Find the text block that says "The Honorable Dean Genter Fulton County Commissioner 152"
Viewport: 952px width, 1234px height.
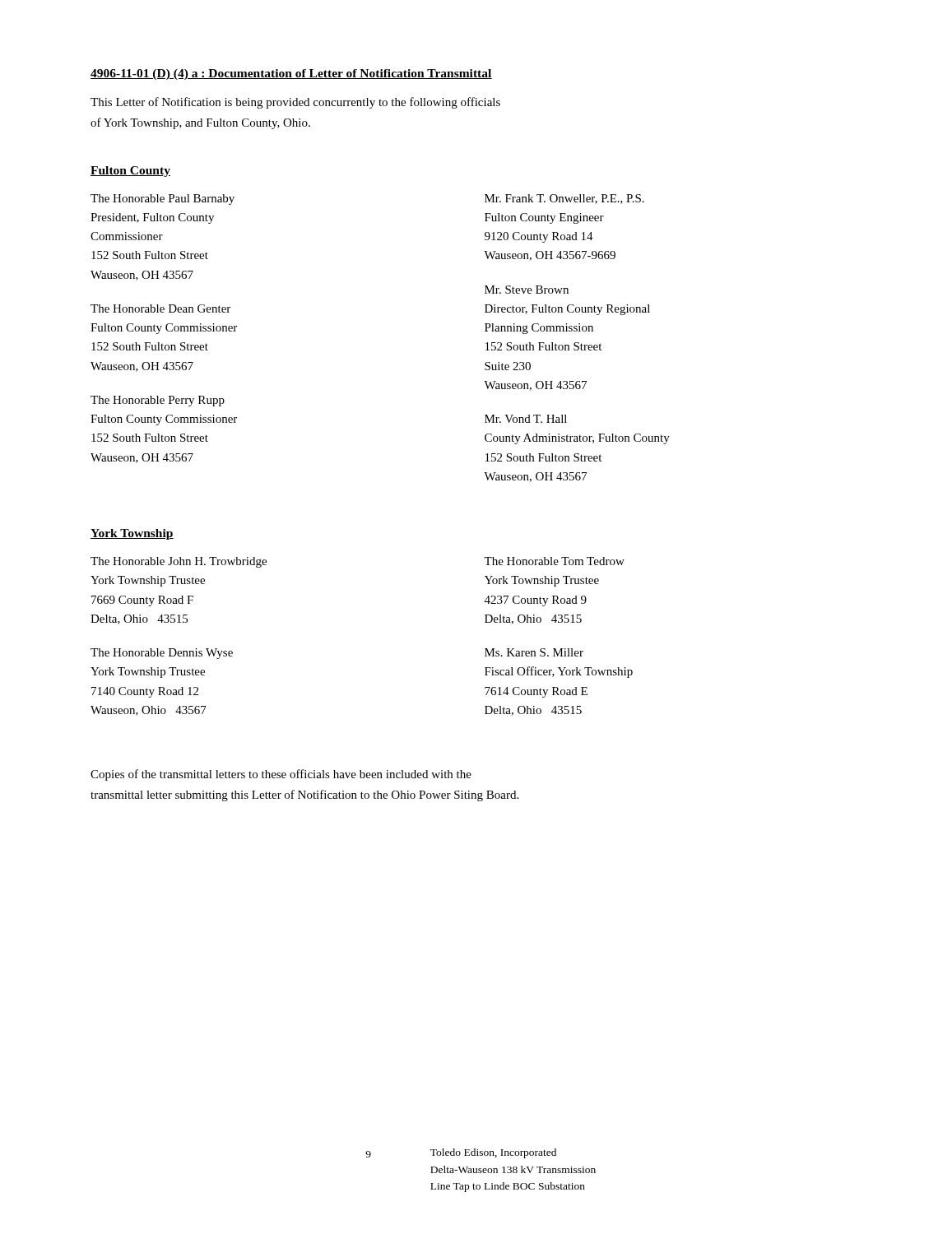[164, 337]
